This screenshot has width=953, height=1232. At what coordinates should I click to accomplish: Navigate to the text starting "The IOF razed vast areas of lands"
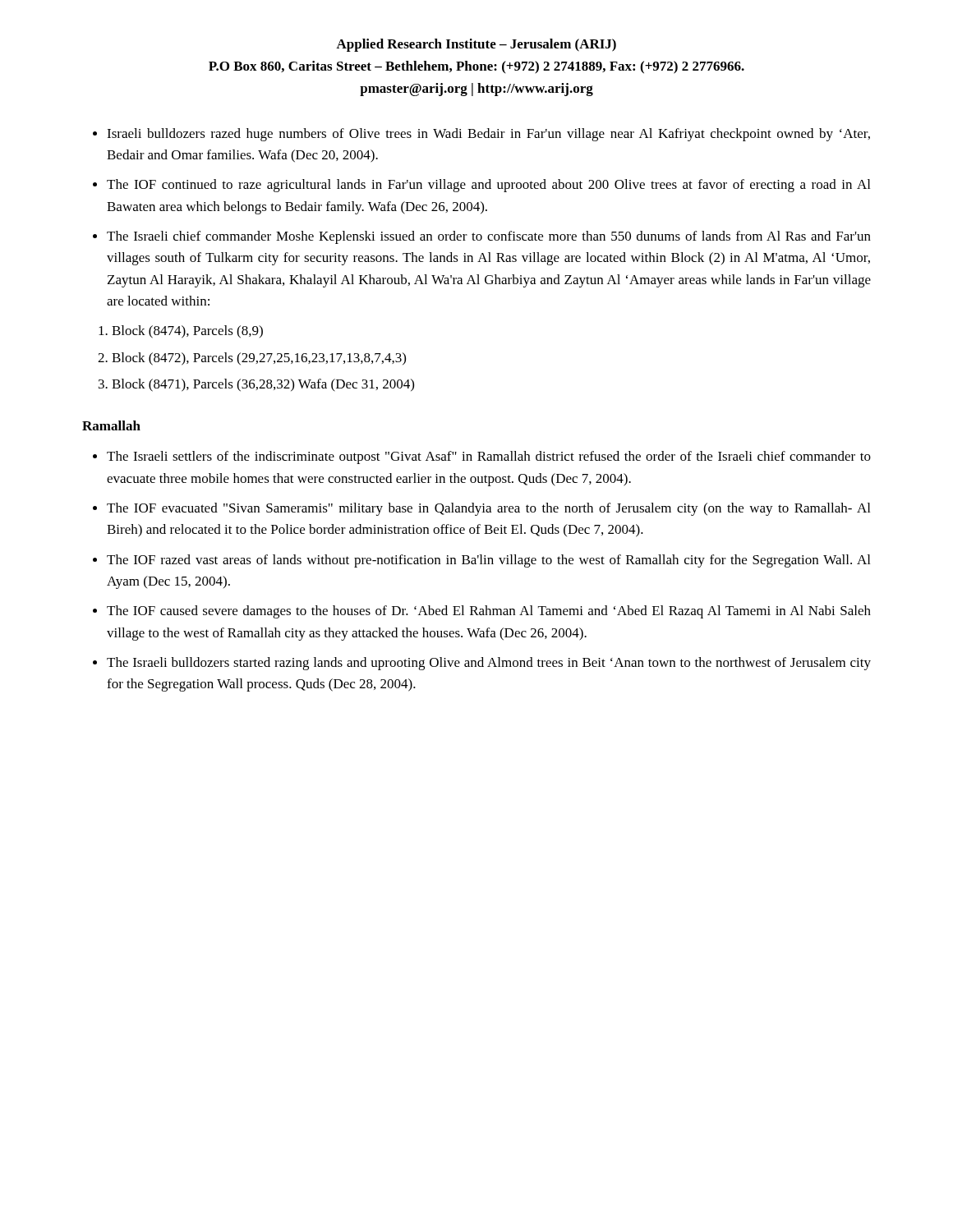pyautogui.click(x=489, y=571)
